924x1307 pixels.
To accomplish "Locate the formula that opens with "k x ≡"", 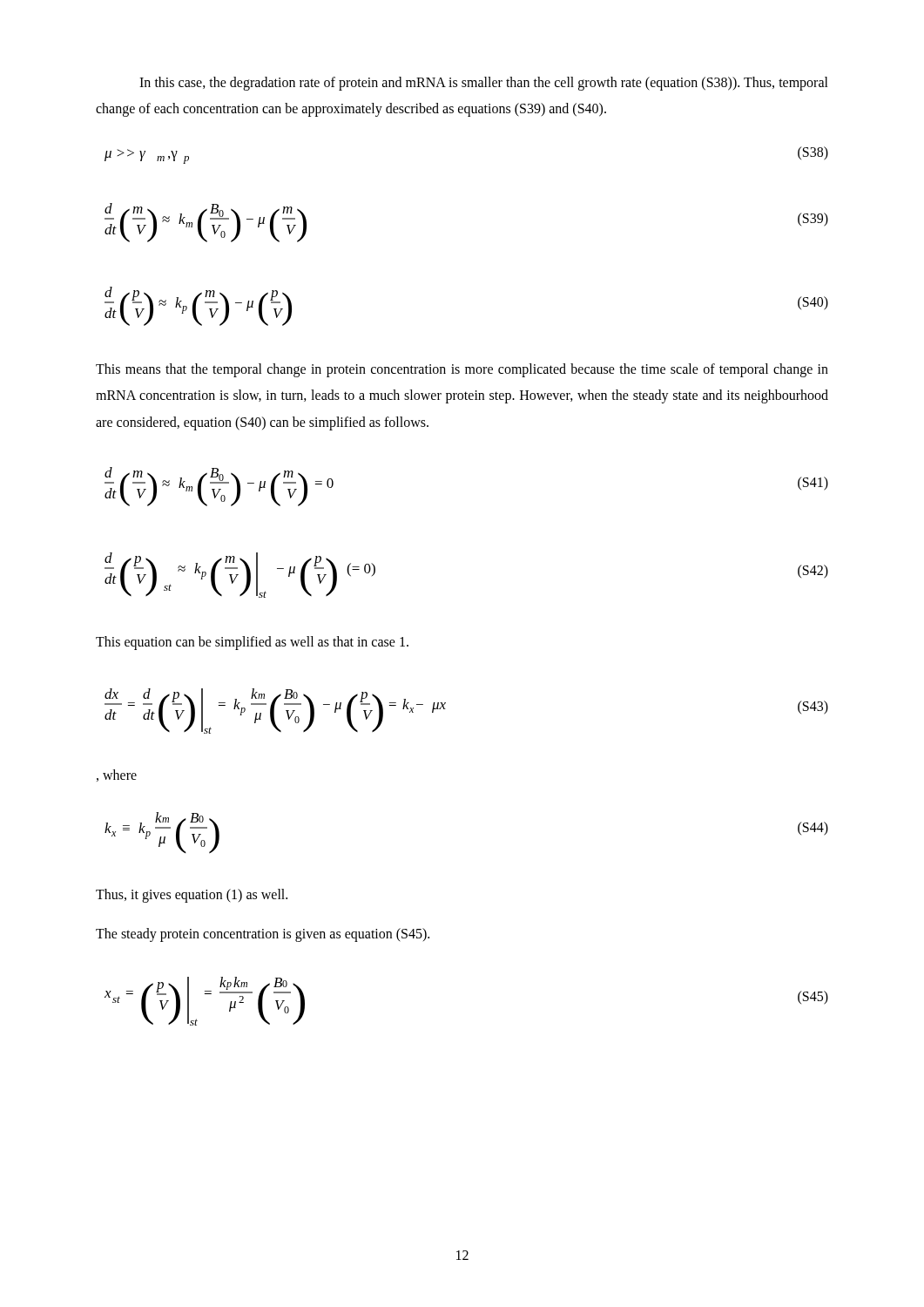I will [162, 837].
